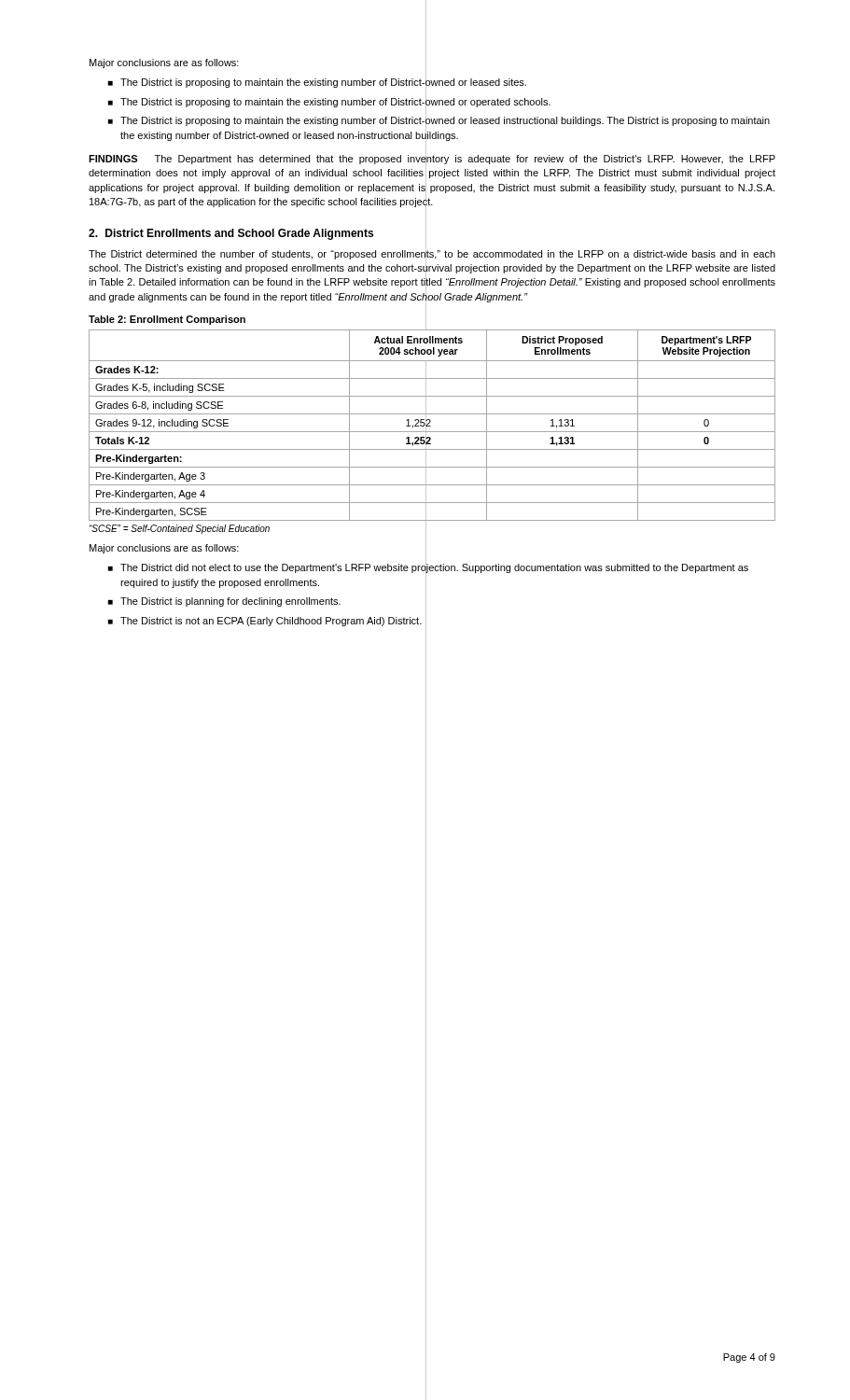Navigate to the passage starting "FINDINGS The Department has determined"

click(432, 180)
